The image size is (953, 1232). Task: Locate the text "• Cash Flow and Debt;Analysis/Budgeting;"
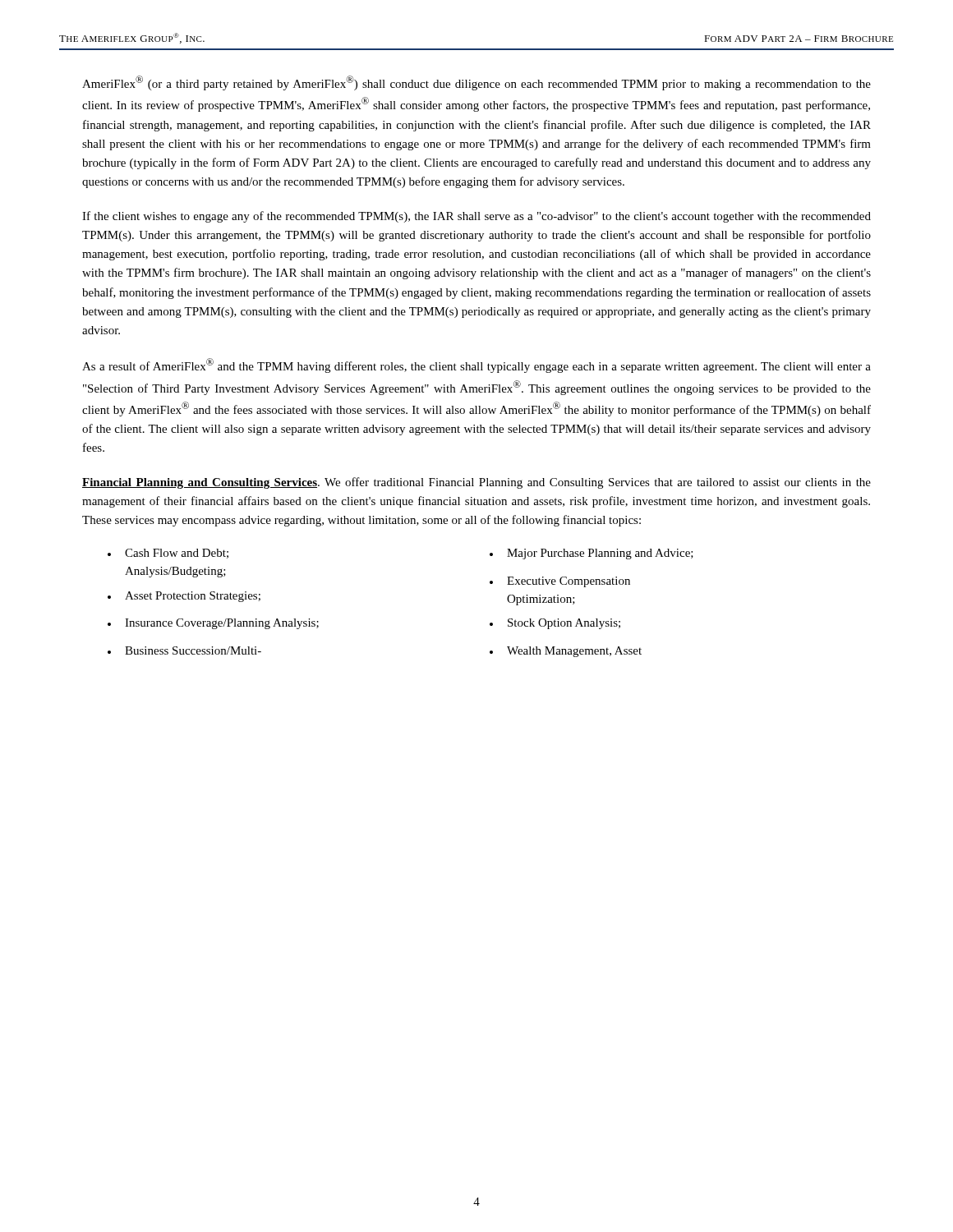(168, 563)
